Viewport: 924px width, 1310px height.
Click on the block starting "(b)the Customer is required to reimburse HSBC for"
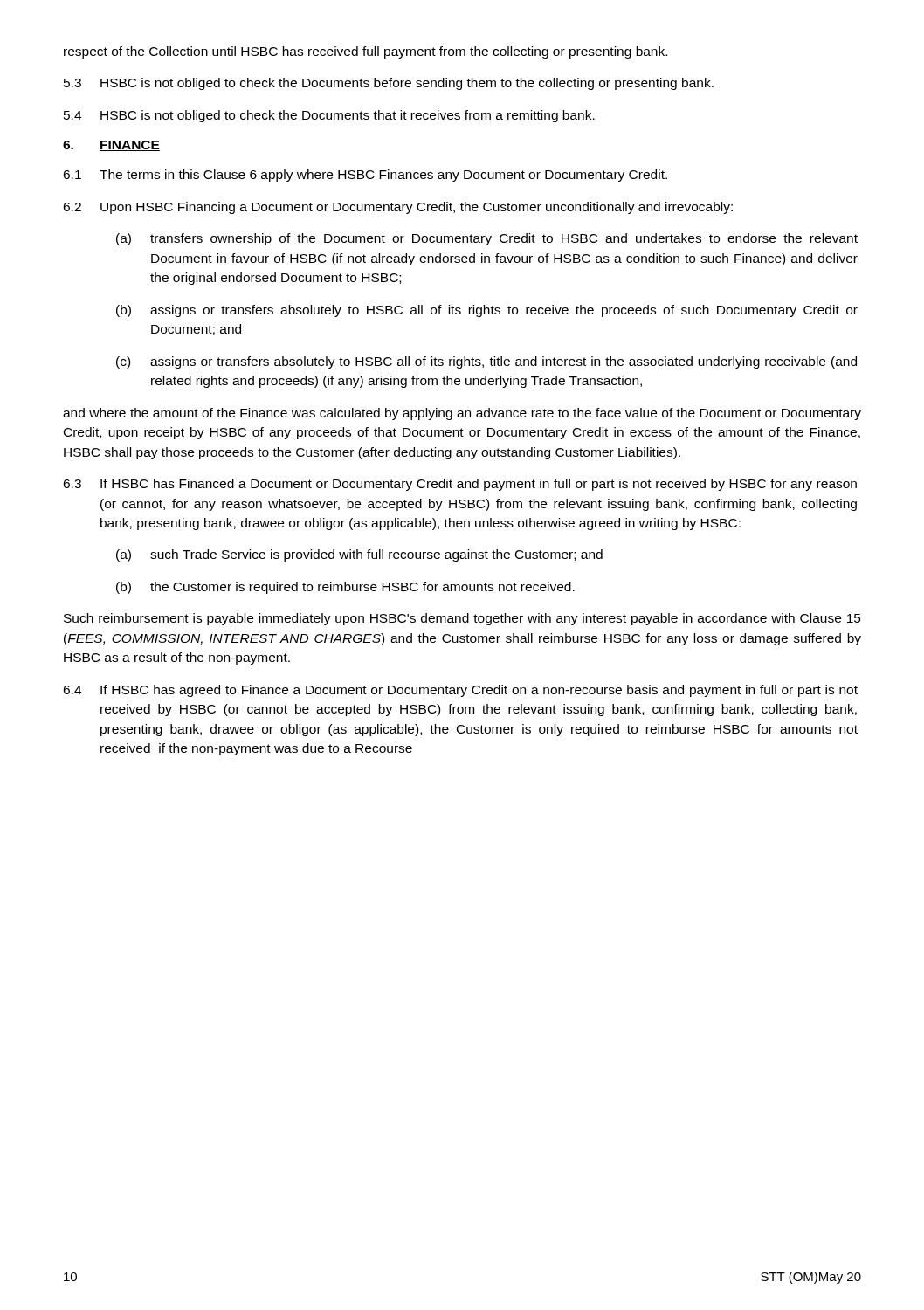(x=486, y=587)
